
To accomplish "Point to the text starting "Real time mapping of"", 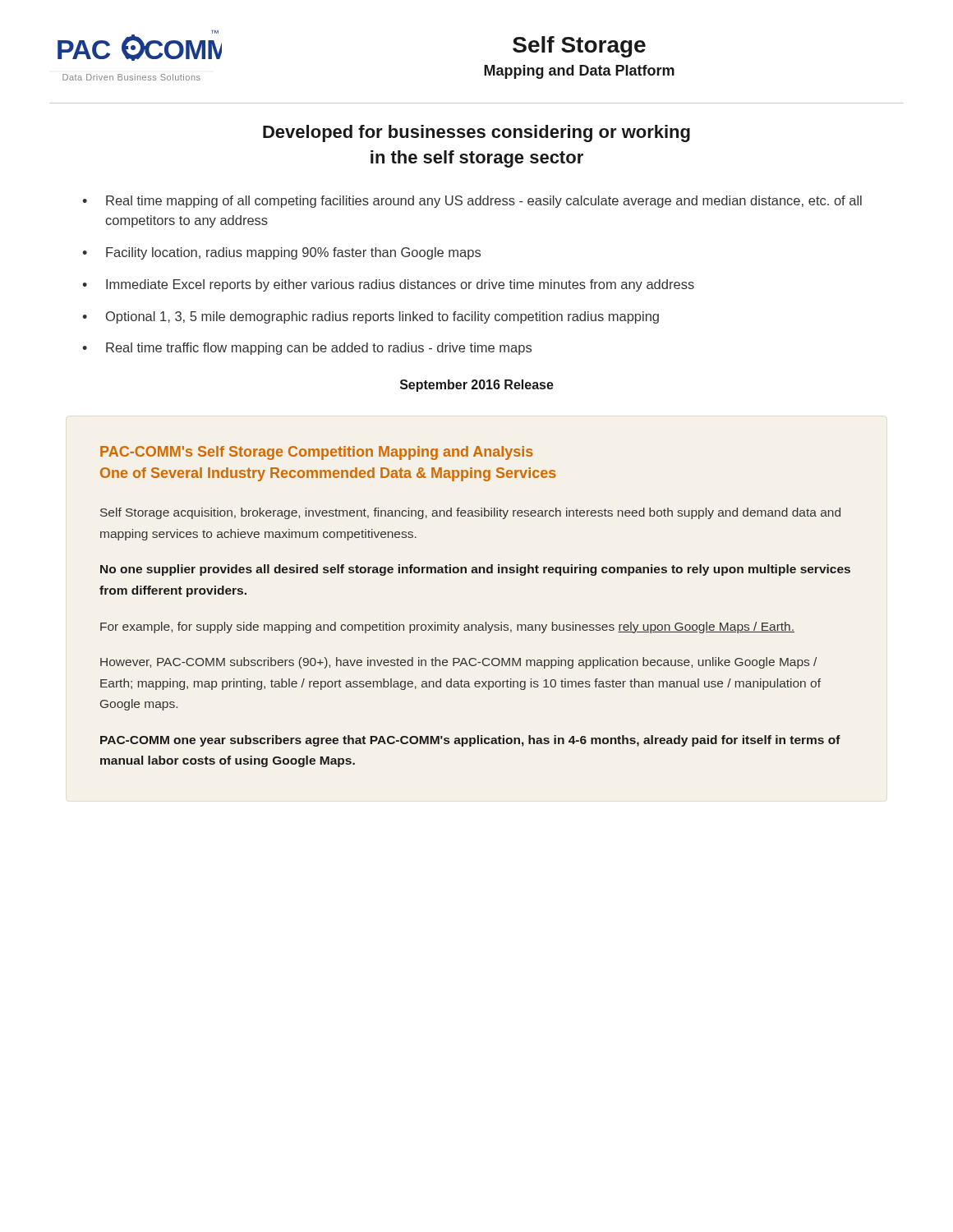I will coord(484,210).
